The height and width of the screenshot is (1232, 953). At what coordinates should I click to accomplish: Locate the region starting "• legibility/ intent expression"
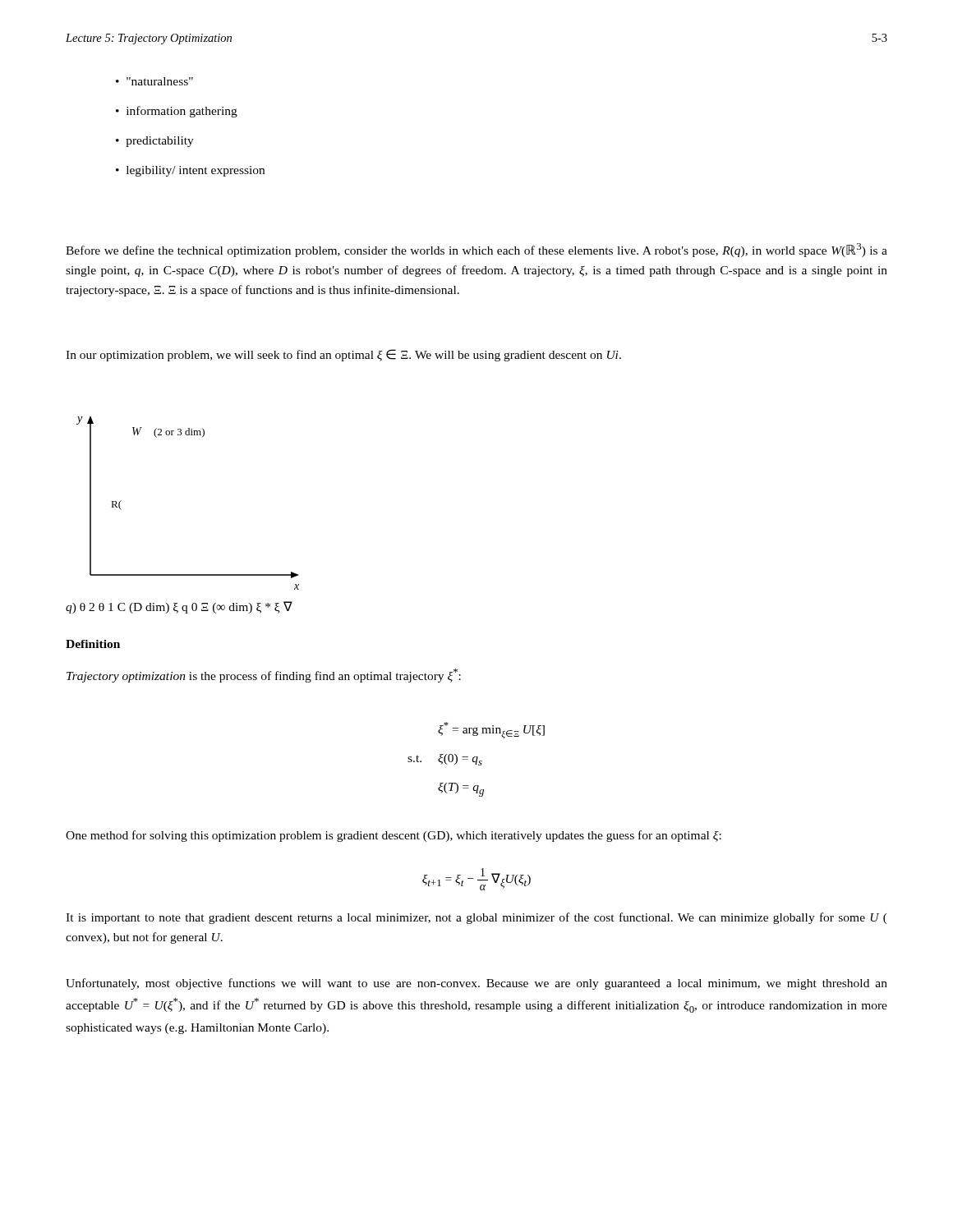tap(190, 170)
